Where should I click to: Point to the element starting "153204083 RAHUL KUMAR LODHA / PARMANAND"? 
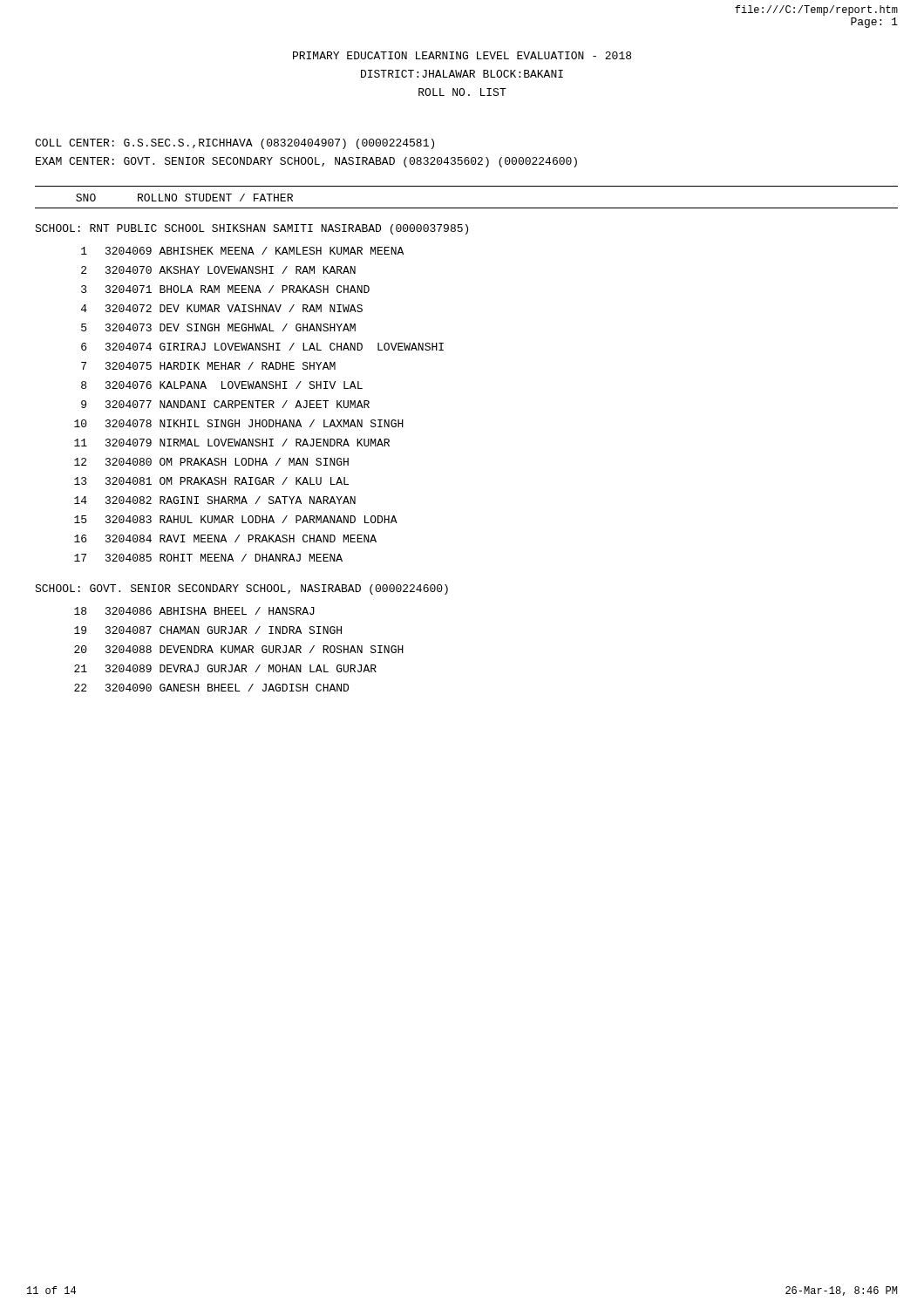[x=236, y=519]
